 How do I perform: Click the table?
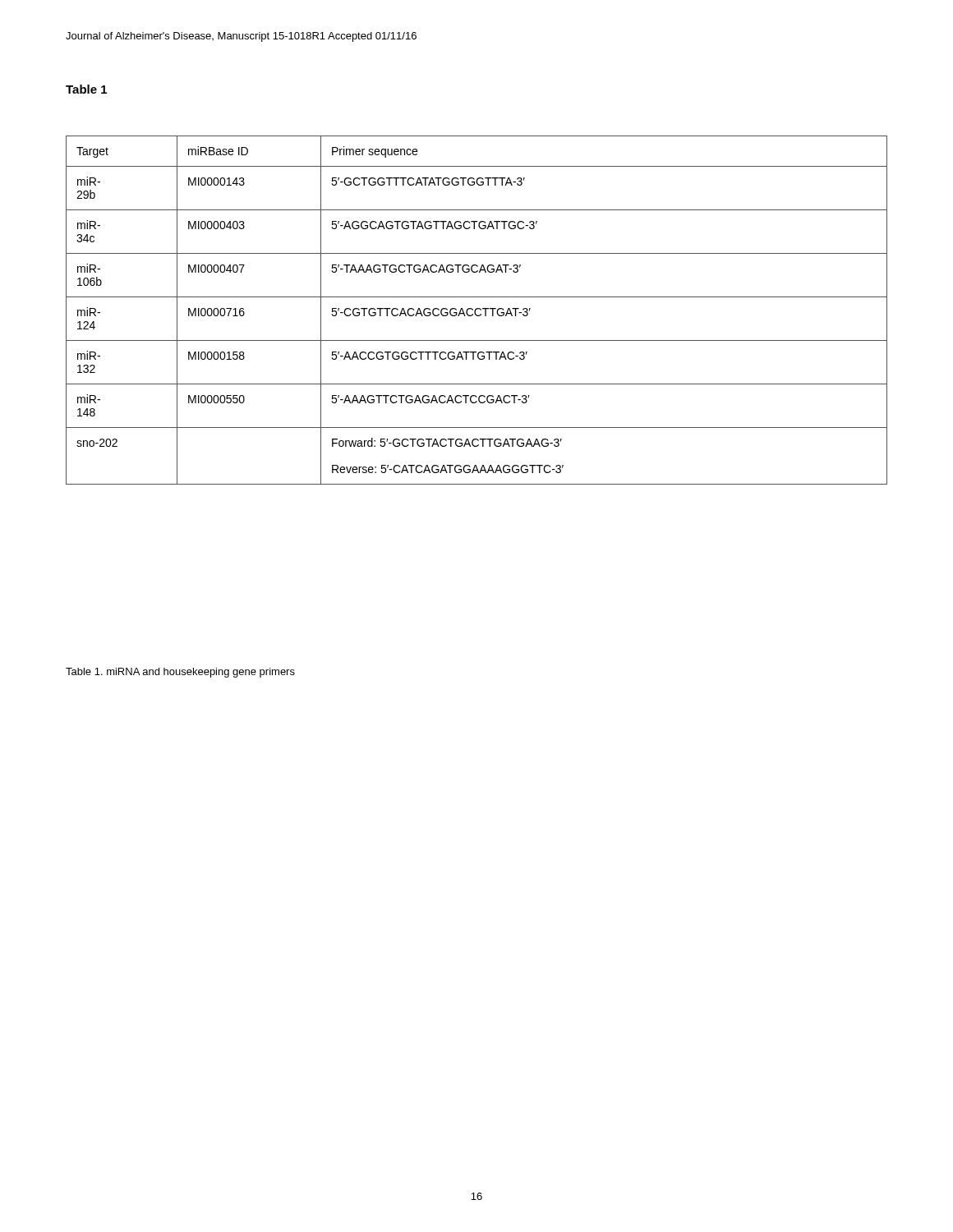pos(476,310)
